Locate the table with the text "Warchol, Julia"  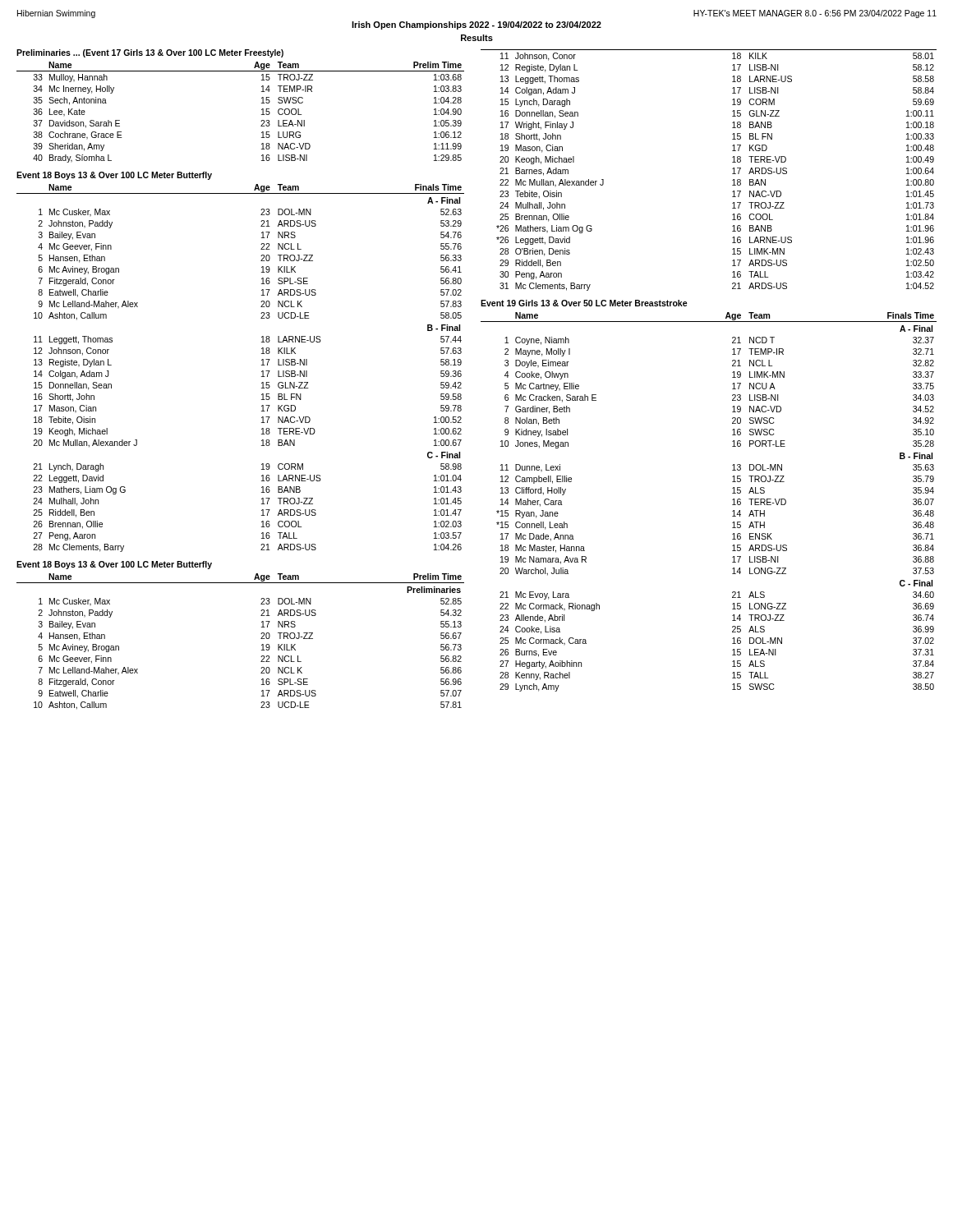click(x=709, y=501)
